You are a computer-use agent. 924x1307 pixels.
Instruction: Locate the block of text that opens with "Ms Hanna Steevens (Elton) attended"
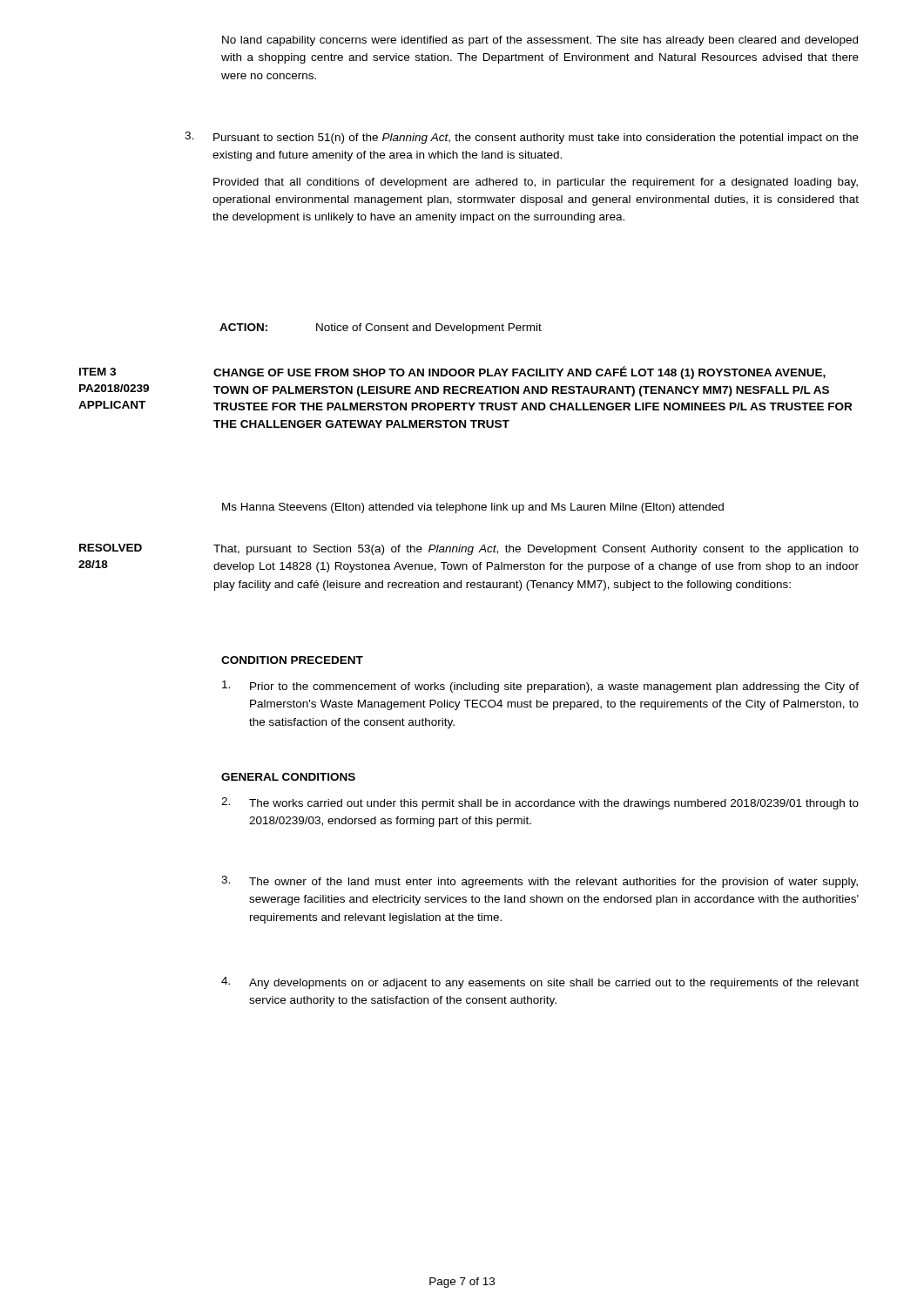pos(540,507)
